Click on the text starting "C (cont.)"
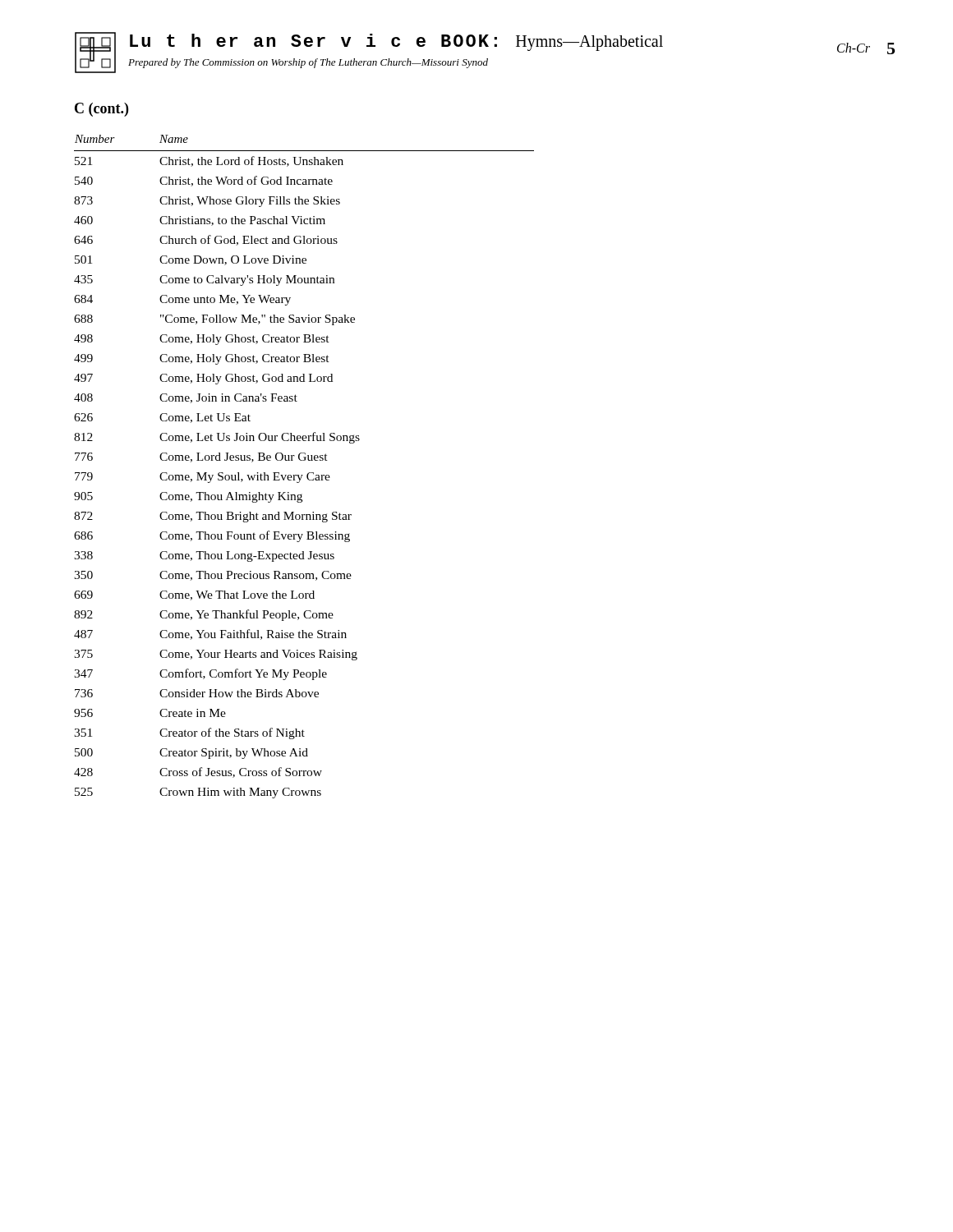953x1232 pixels. [101, 108]
